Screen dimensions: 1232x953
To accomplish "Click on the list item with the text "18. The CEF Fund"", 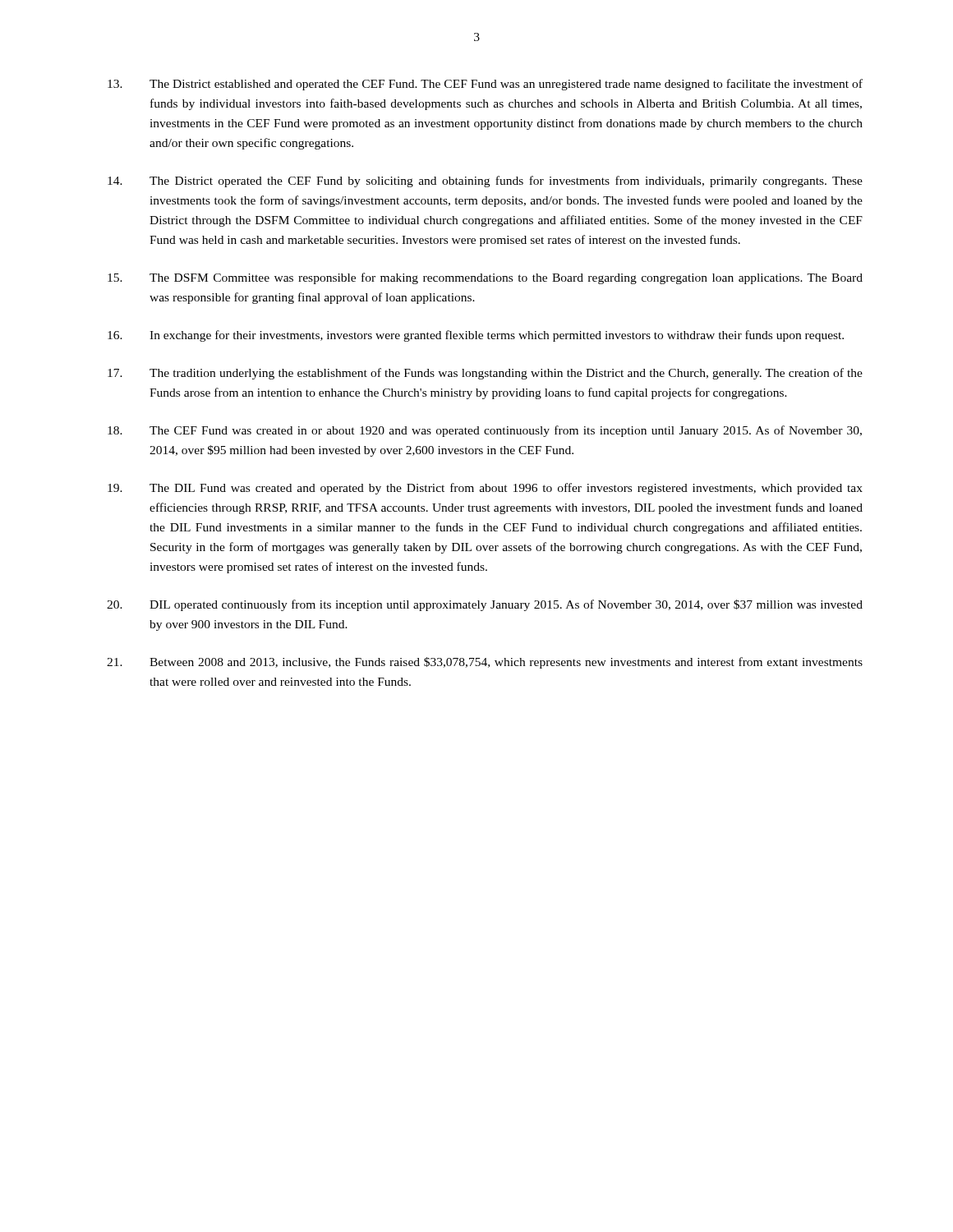I will tap(485, 440).
